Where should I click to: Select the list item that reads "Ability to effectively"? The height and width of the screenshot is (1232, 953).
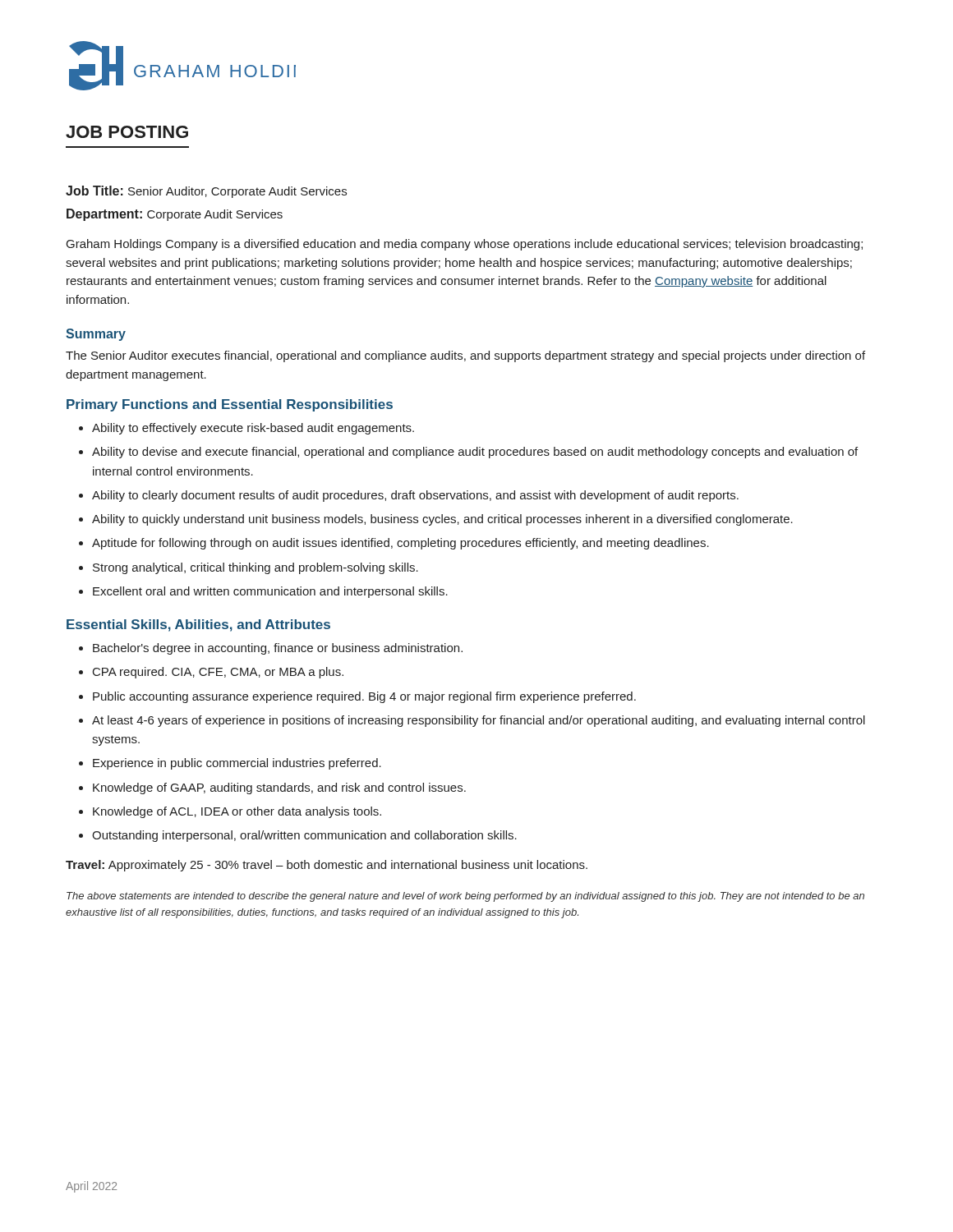[x=246, y=429]
